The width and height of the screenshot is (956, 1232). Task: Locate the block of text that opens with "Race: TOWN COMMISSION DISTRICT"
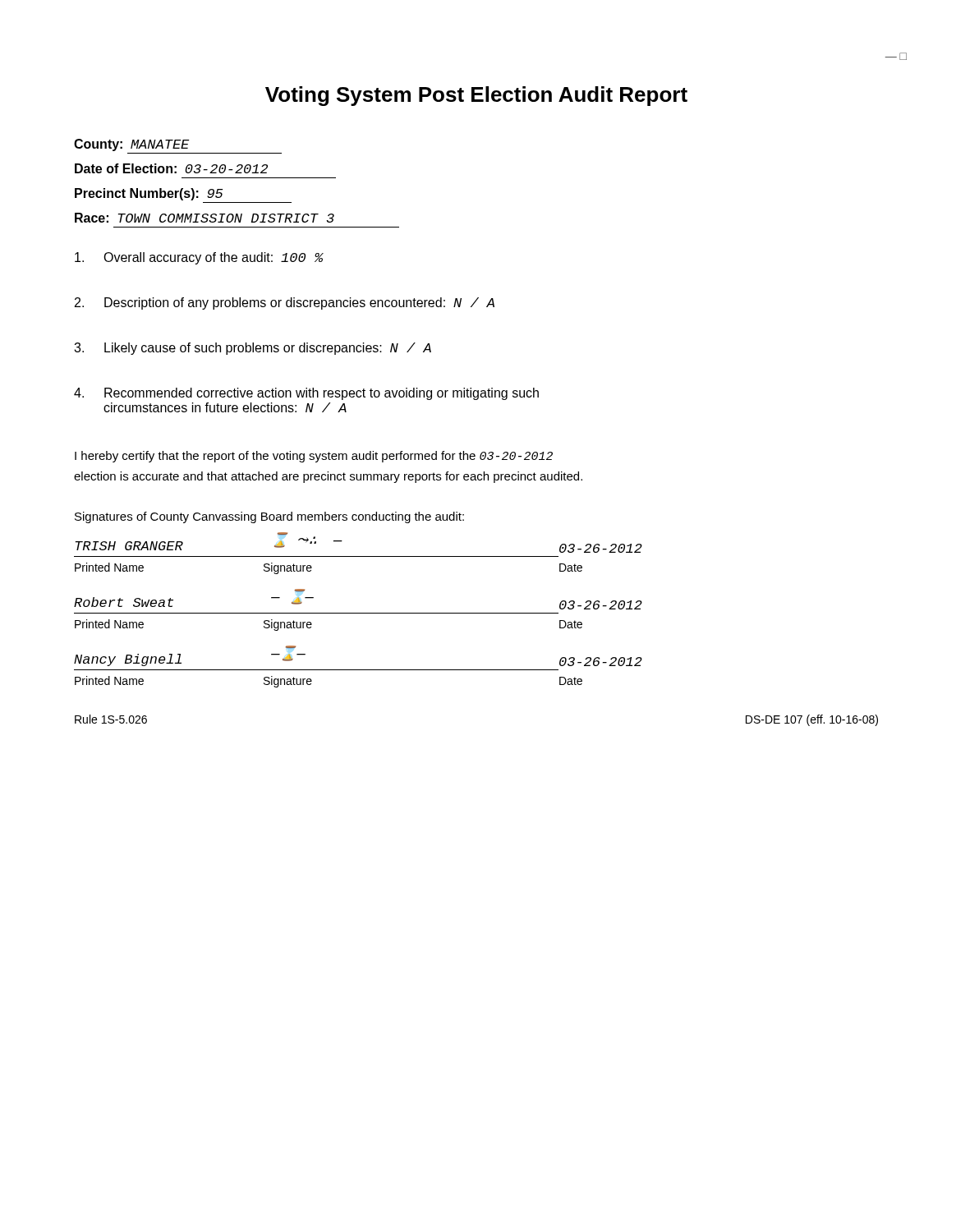tap(237, 219)
